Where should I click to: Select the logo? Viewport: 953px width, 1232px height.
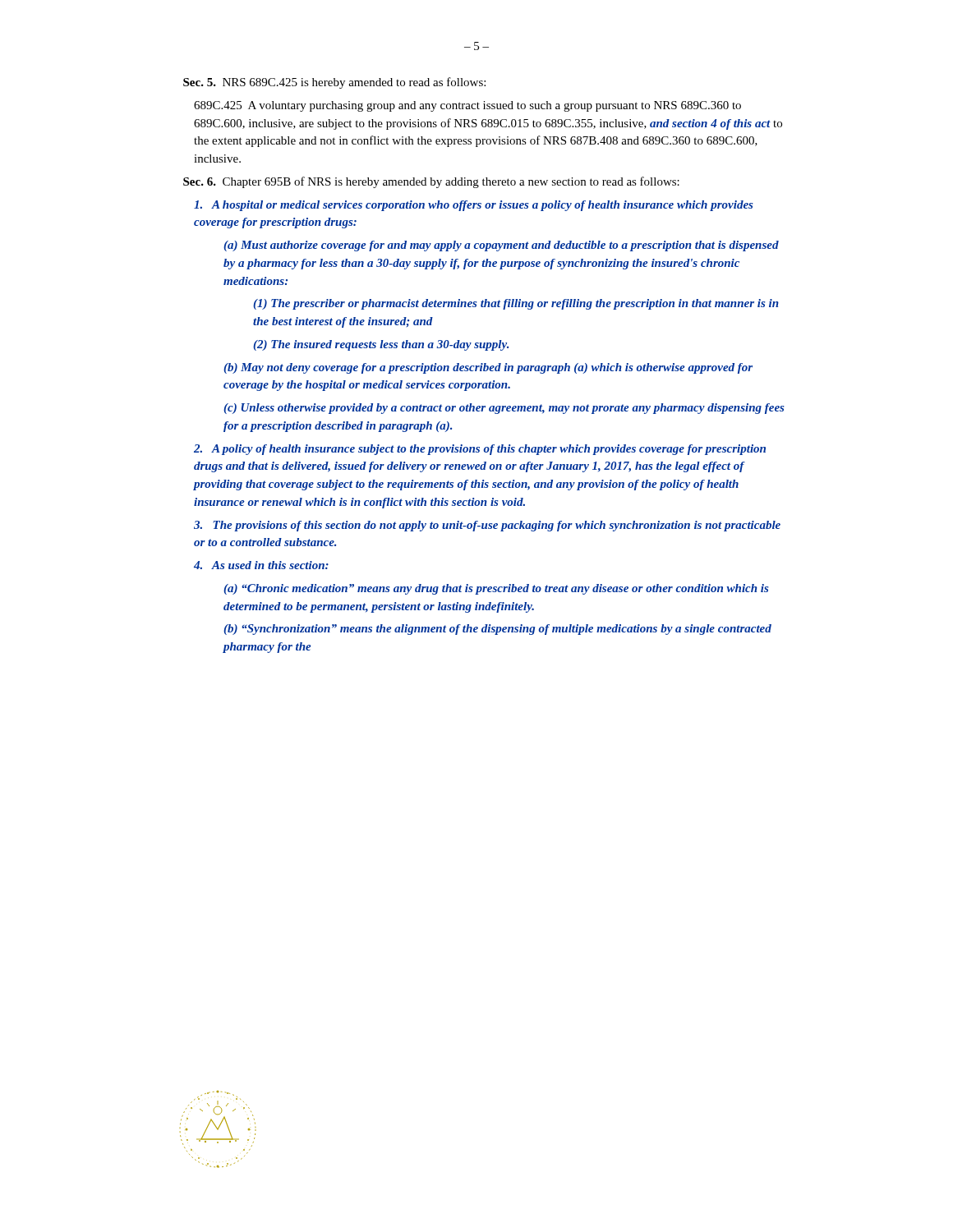[218, 1129]
